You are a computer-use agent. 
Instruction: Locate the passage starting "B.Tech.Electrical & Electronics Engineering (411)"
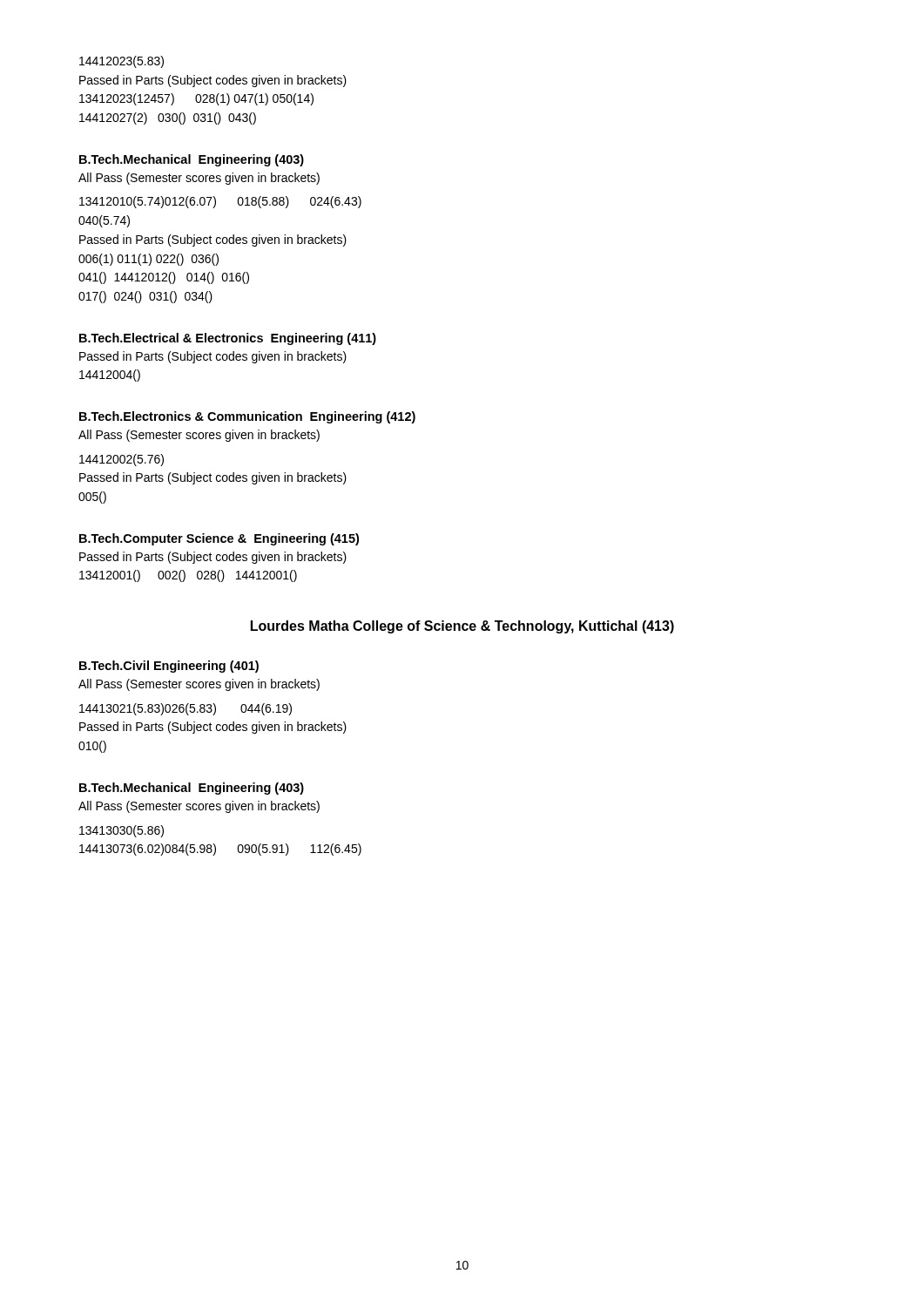pyautogui.click(x=227, y=338)
